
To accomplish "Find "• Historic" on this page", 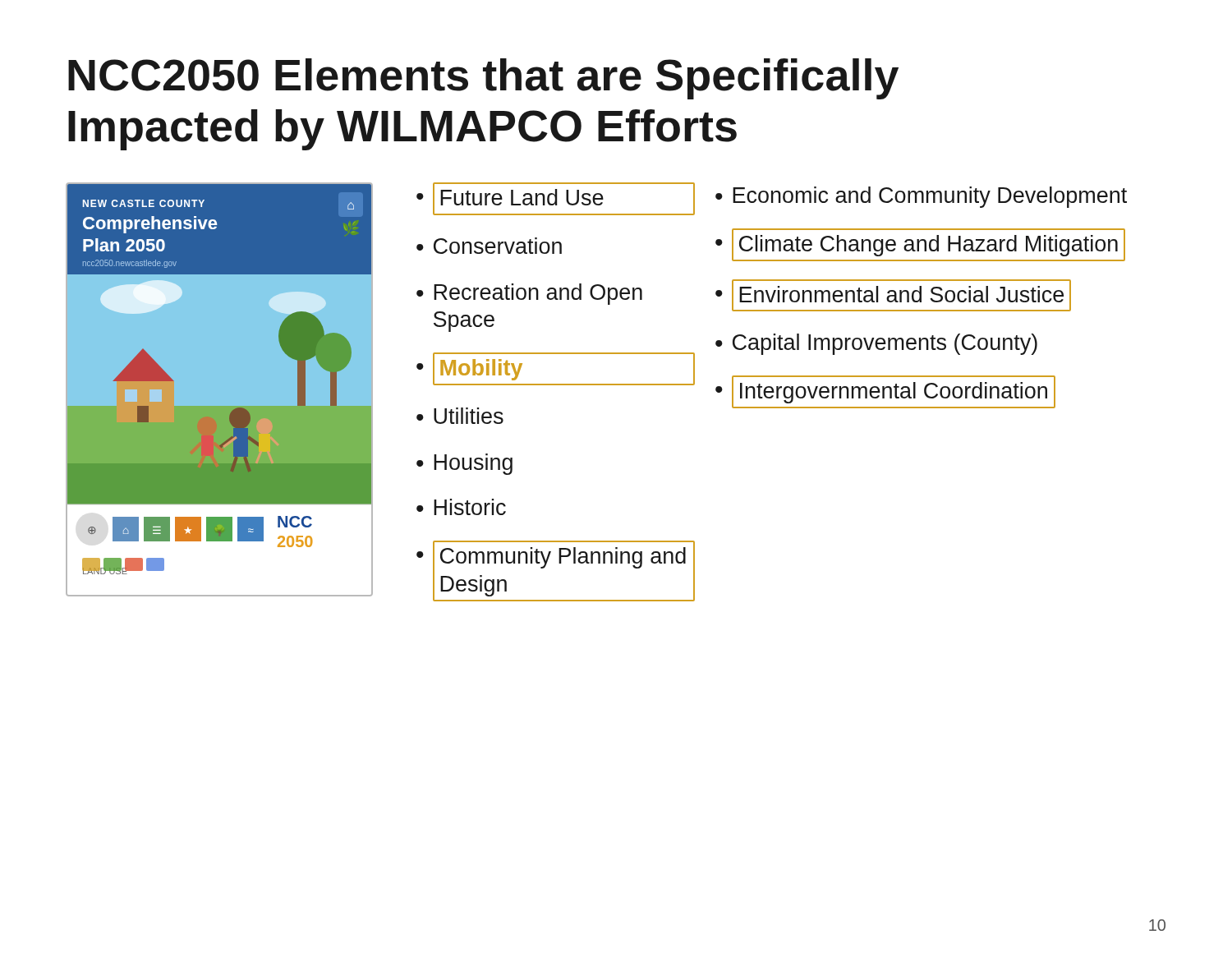I will pyautogui.click(x=461, y=507).
